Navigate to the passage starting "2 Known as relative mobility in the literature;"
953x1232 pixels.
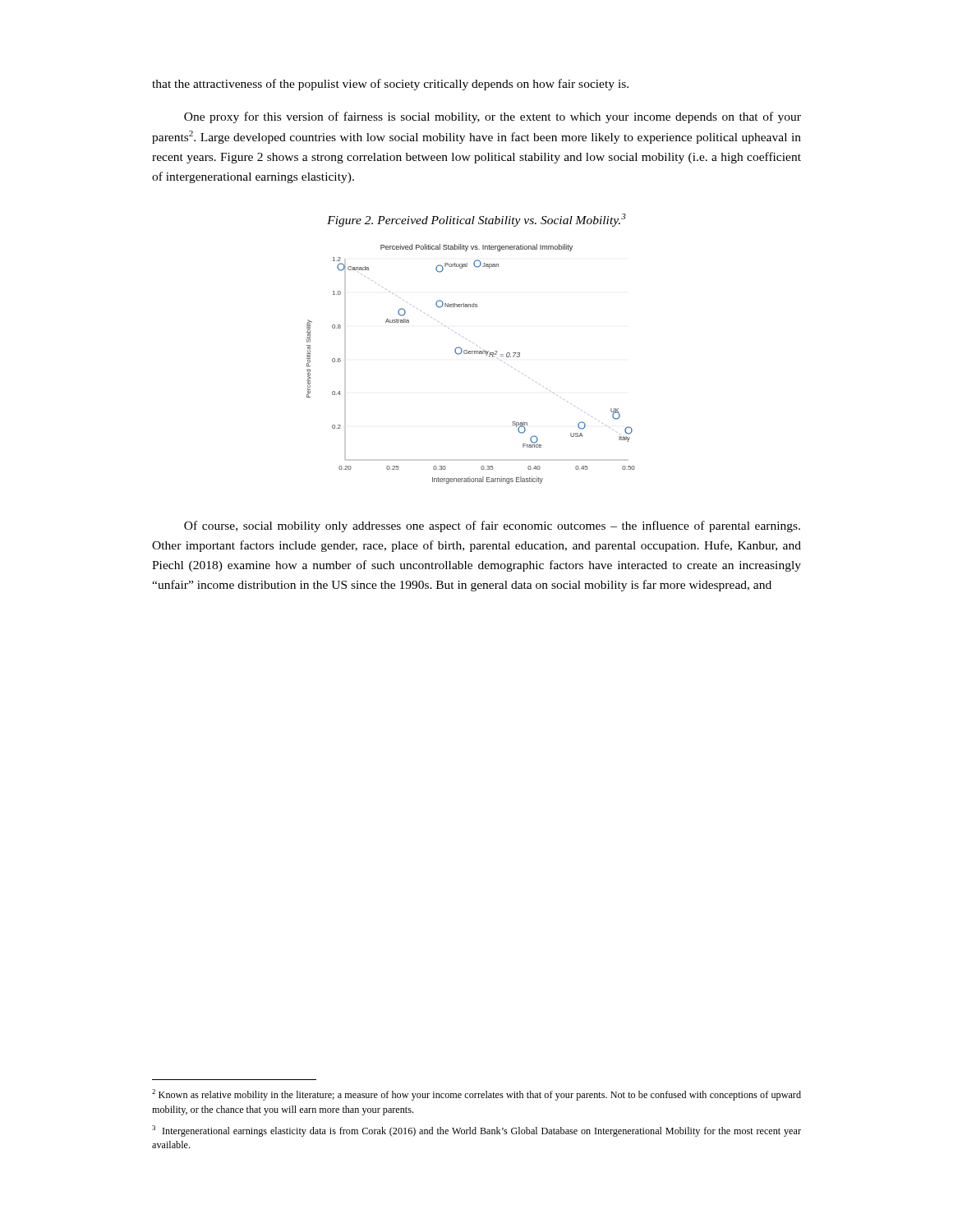476,1101
